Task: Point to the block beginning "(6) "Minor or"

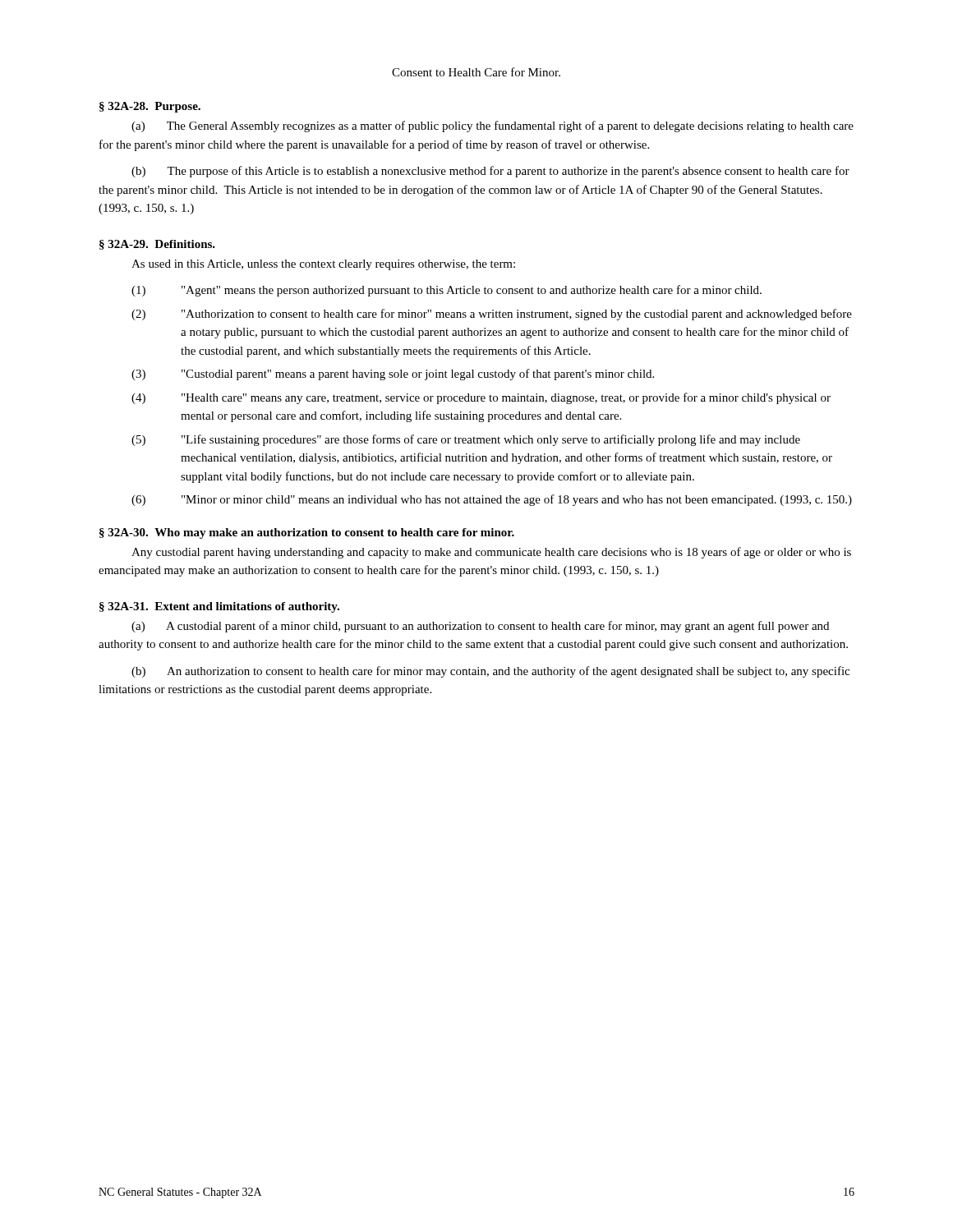Action: coord(476,500)
